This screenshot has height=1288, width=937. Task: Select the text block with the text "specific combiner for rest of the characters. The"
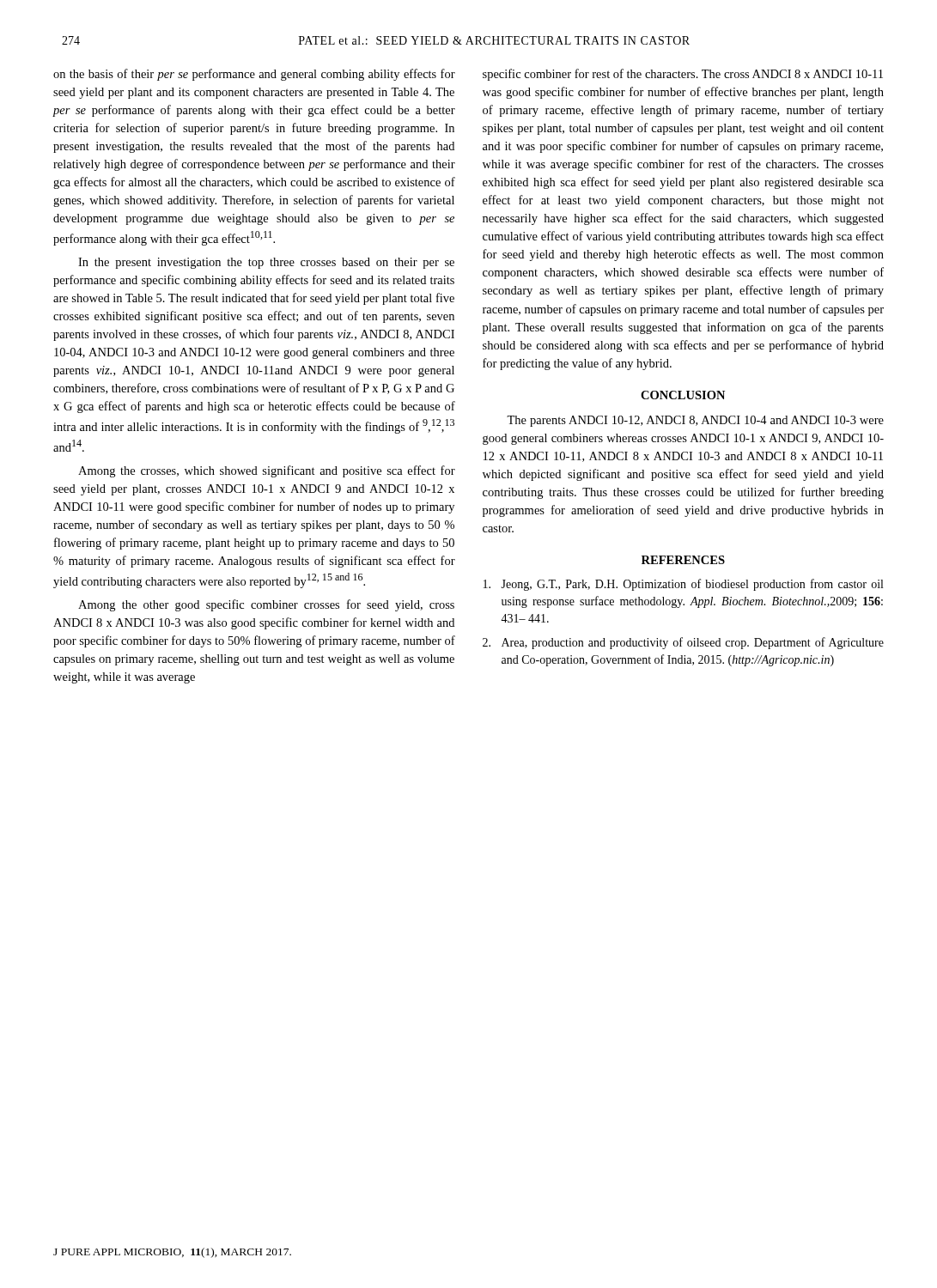tap(683, 219)
